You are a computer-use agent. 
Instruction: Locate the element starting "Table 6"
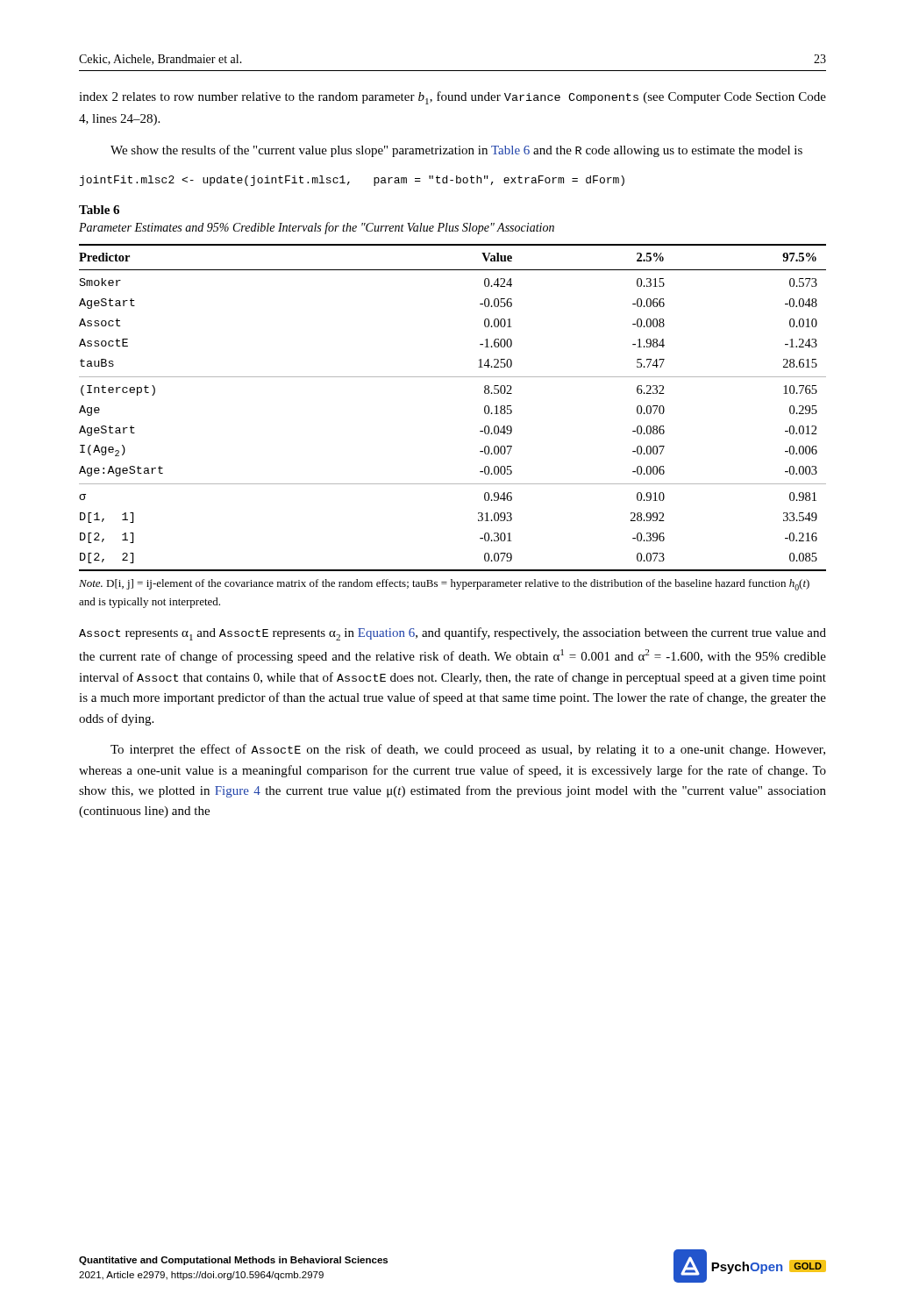tap(99, 209)
